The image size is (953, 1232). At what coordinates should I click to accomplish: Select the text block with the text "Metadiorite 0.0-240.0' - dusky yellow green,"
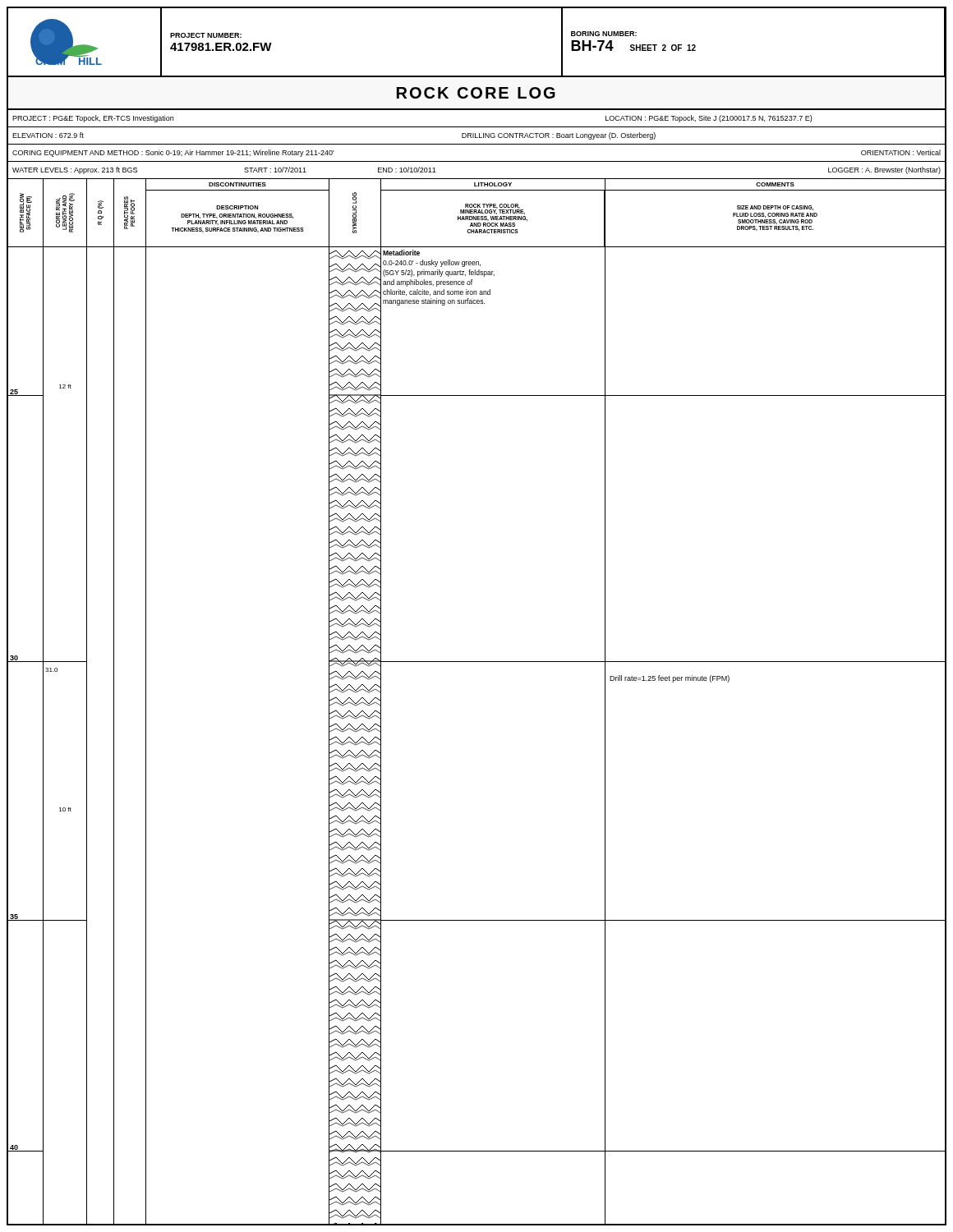pyautogui.click(x=439, y=277)
